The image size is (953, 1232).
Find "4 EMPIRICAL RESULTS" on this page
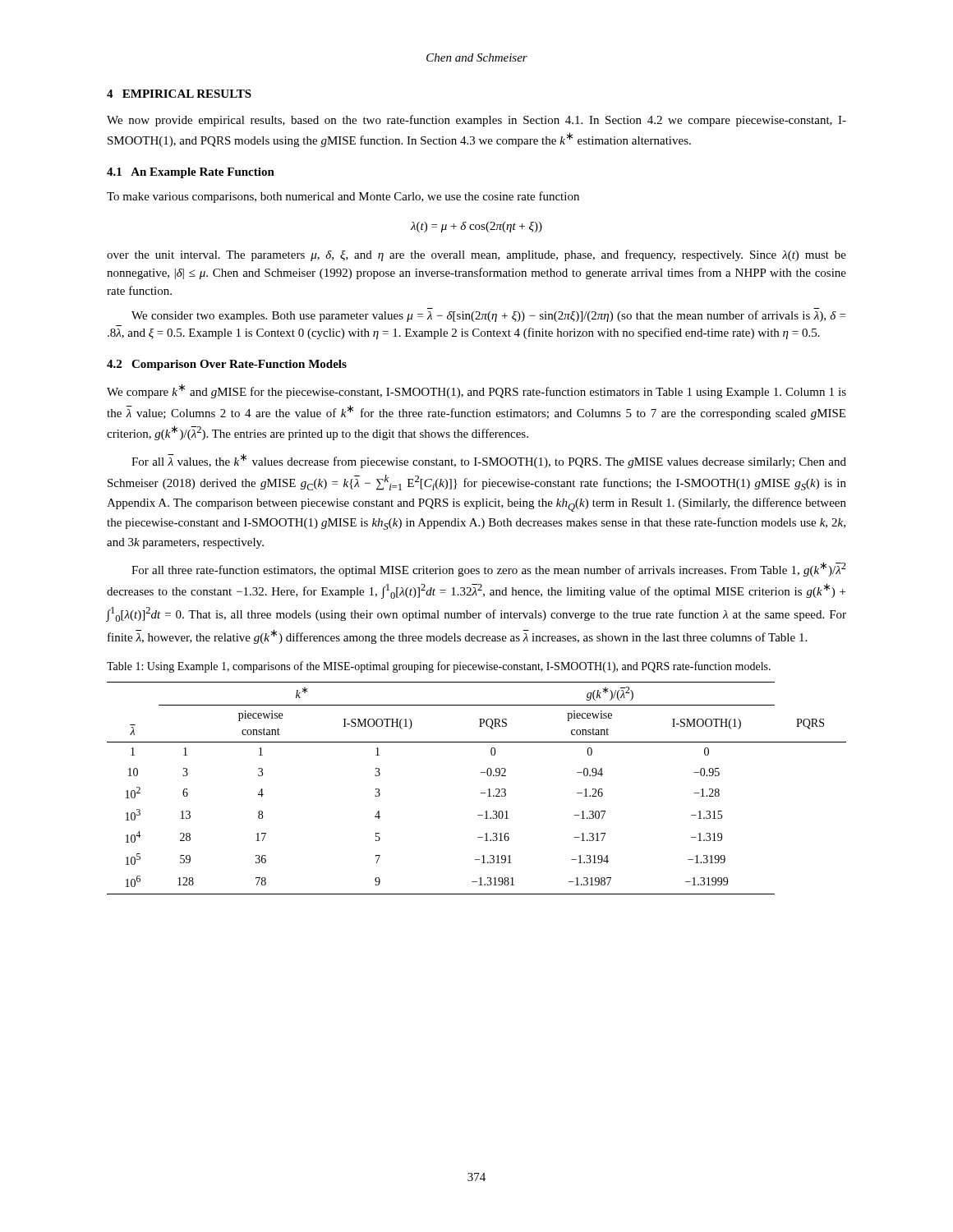pos(179,93)
